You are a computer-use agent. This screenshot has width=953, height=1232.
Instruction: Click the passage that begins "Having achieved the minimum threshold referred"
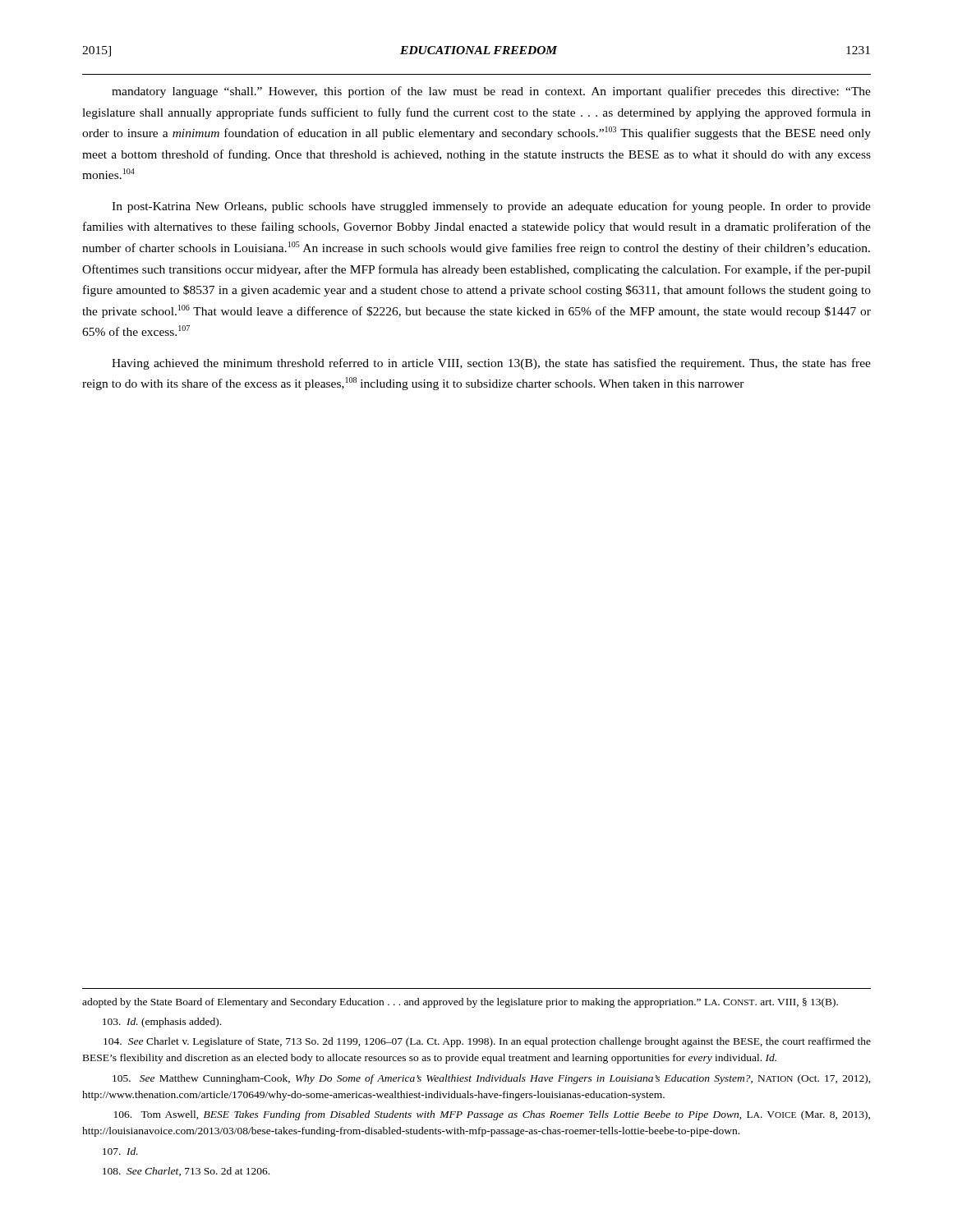pyautogui.click(x=476, y=373)
